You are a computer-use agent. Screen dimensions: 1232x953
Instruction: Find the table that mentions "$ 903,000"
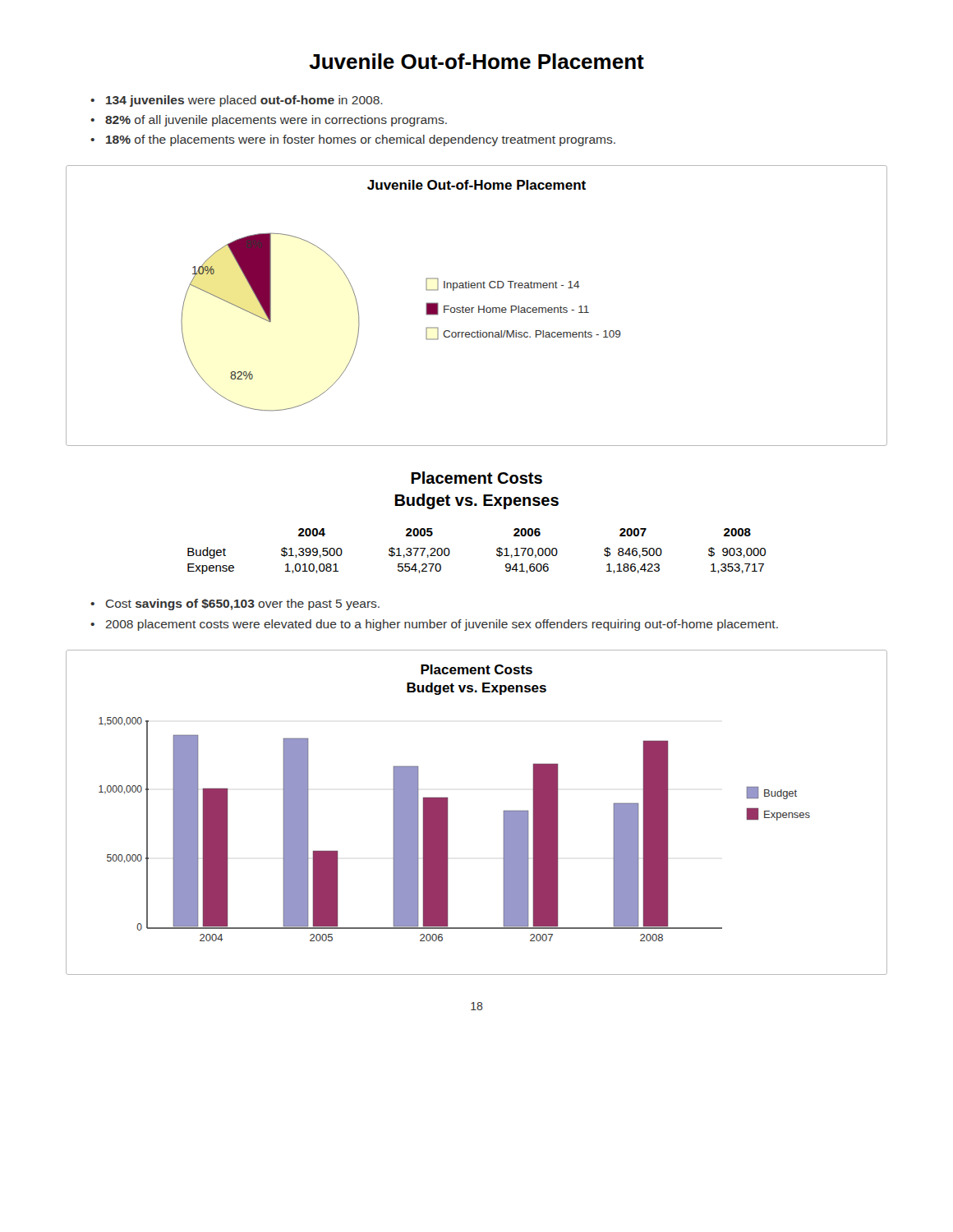(x=476, y=549)
